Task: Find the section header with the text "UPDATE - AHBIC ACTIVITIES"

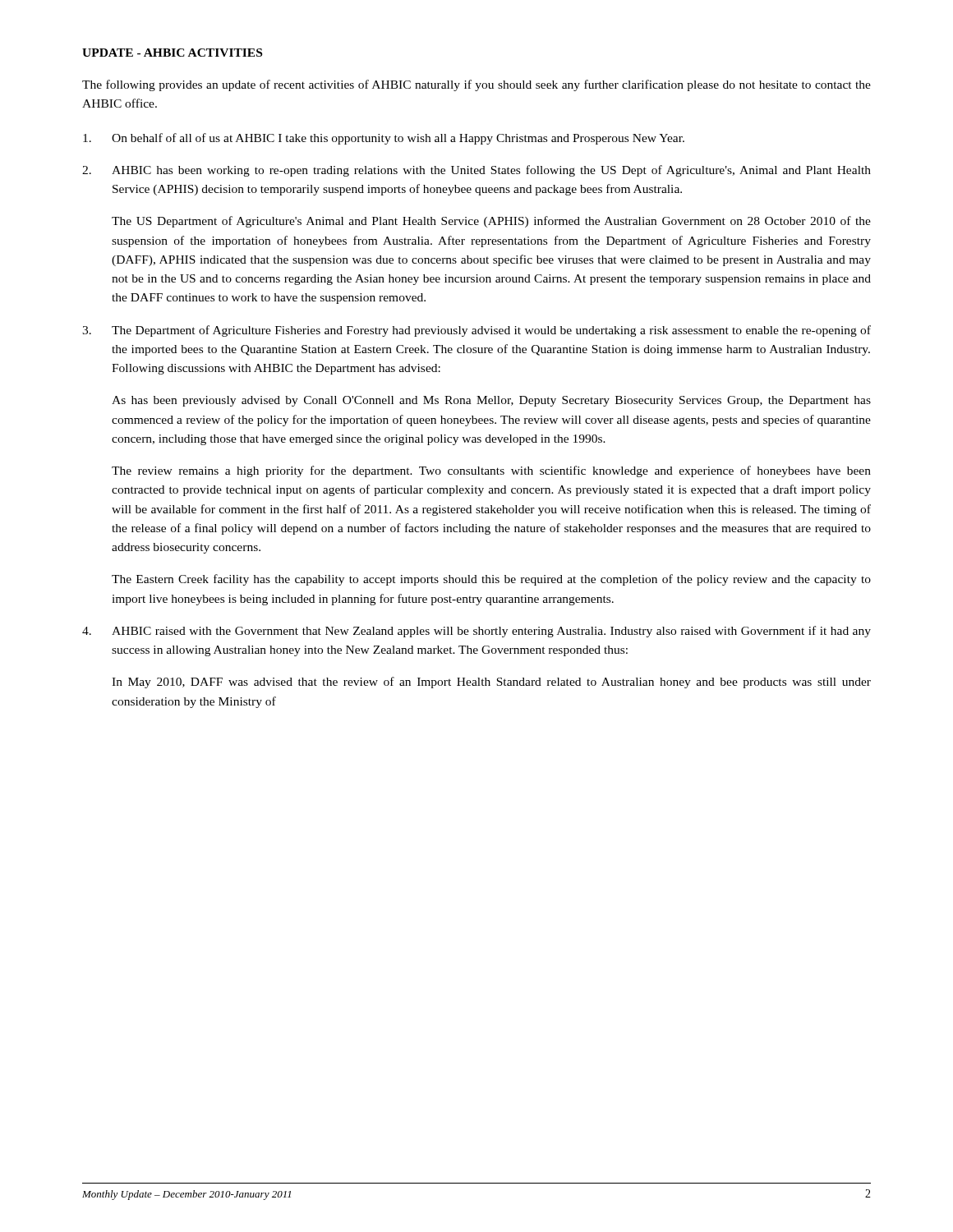Action: (x=172, y=52)
